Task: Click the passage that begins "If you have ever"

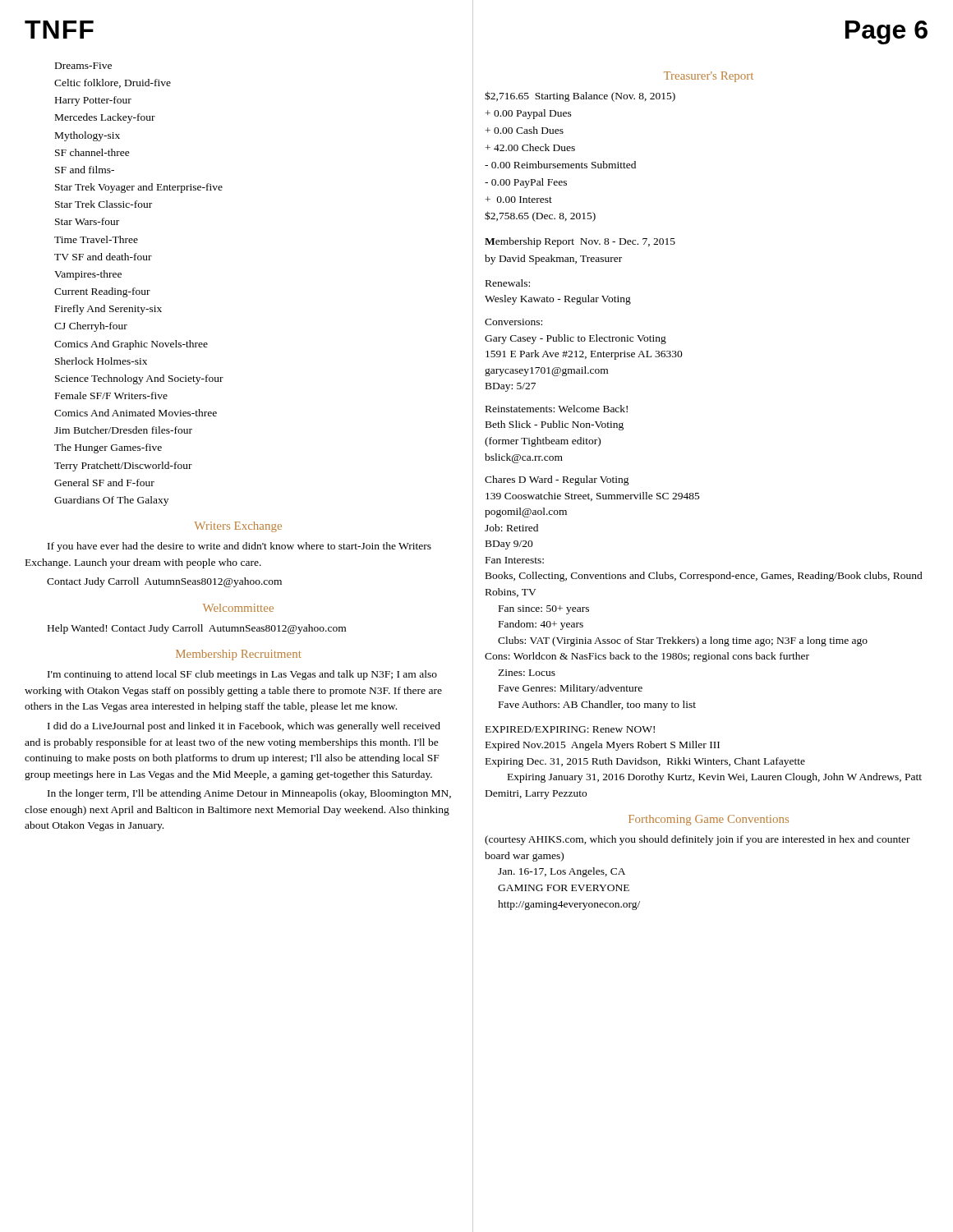Action: tap(238, 564)
